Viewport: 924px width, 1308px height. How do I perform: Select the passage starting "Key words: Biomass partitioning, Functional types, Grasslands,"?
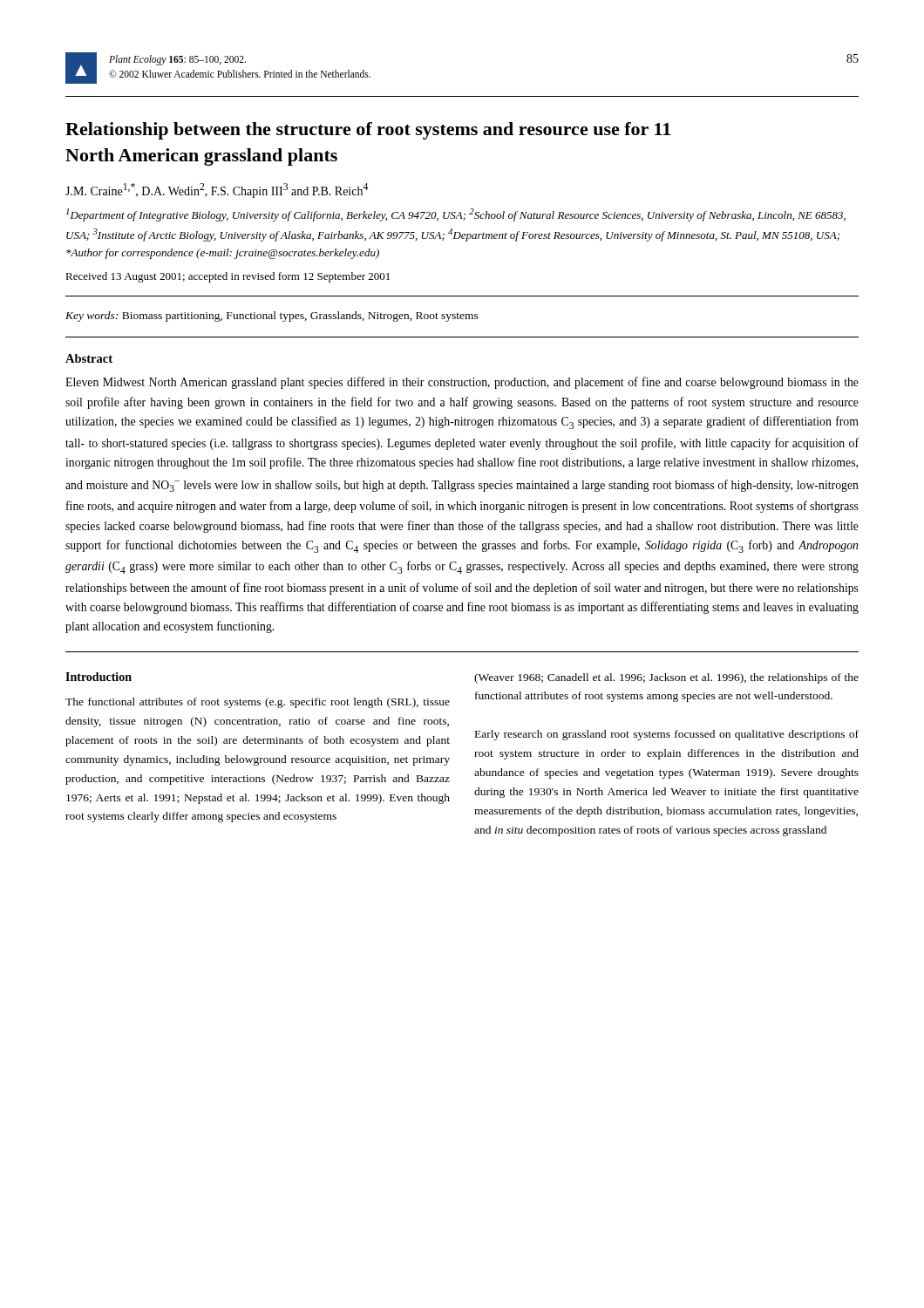272,315
